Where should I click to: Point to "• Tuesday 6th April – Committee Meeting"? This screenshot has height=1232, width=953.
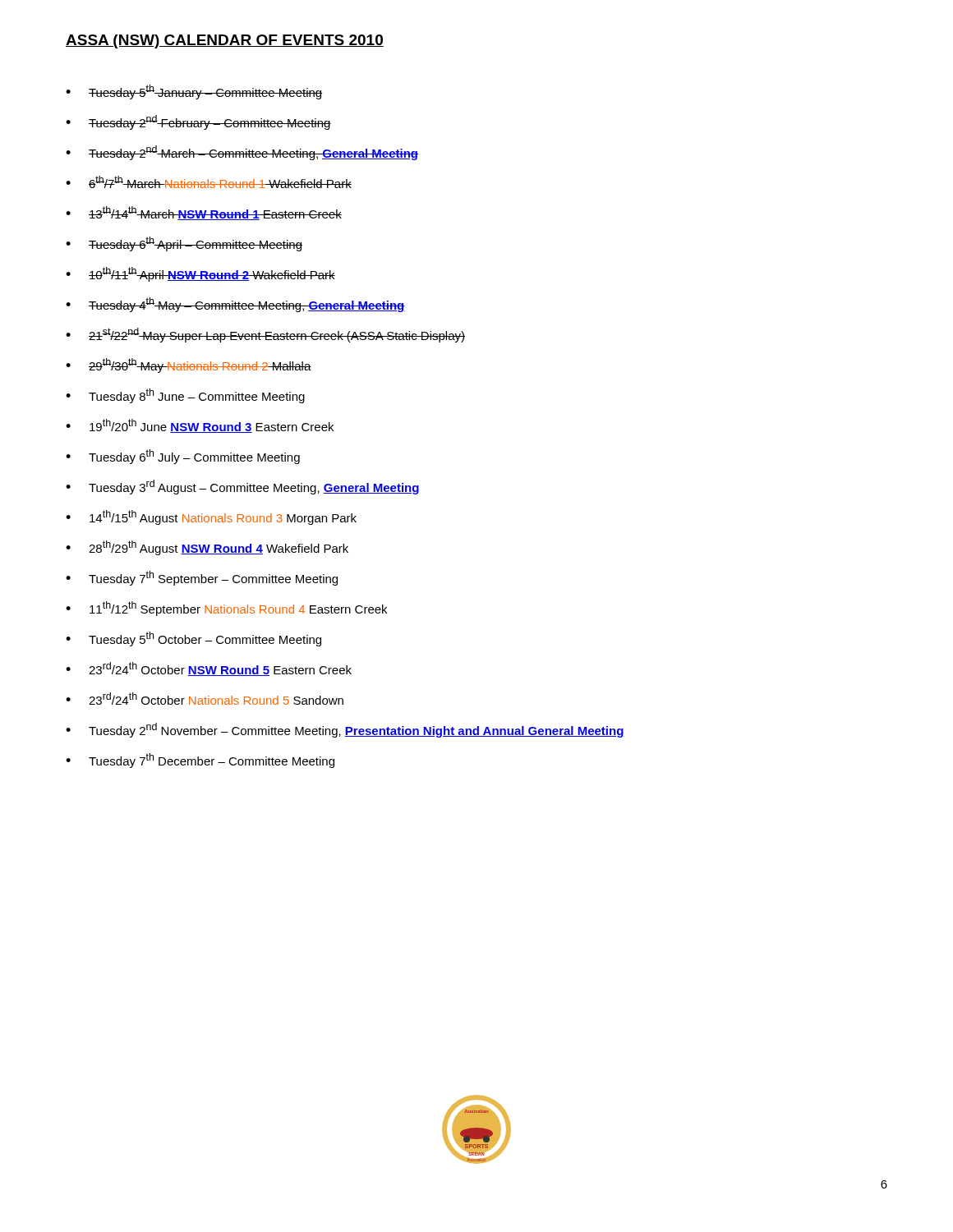(x=184, y=244)
